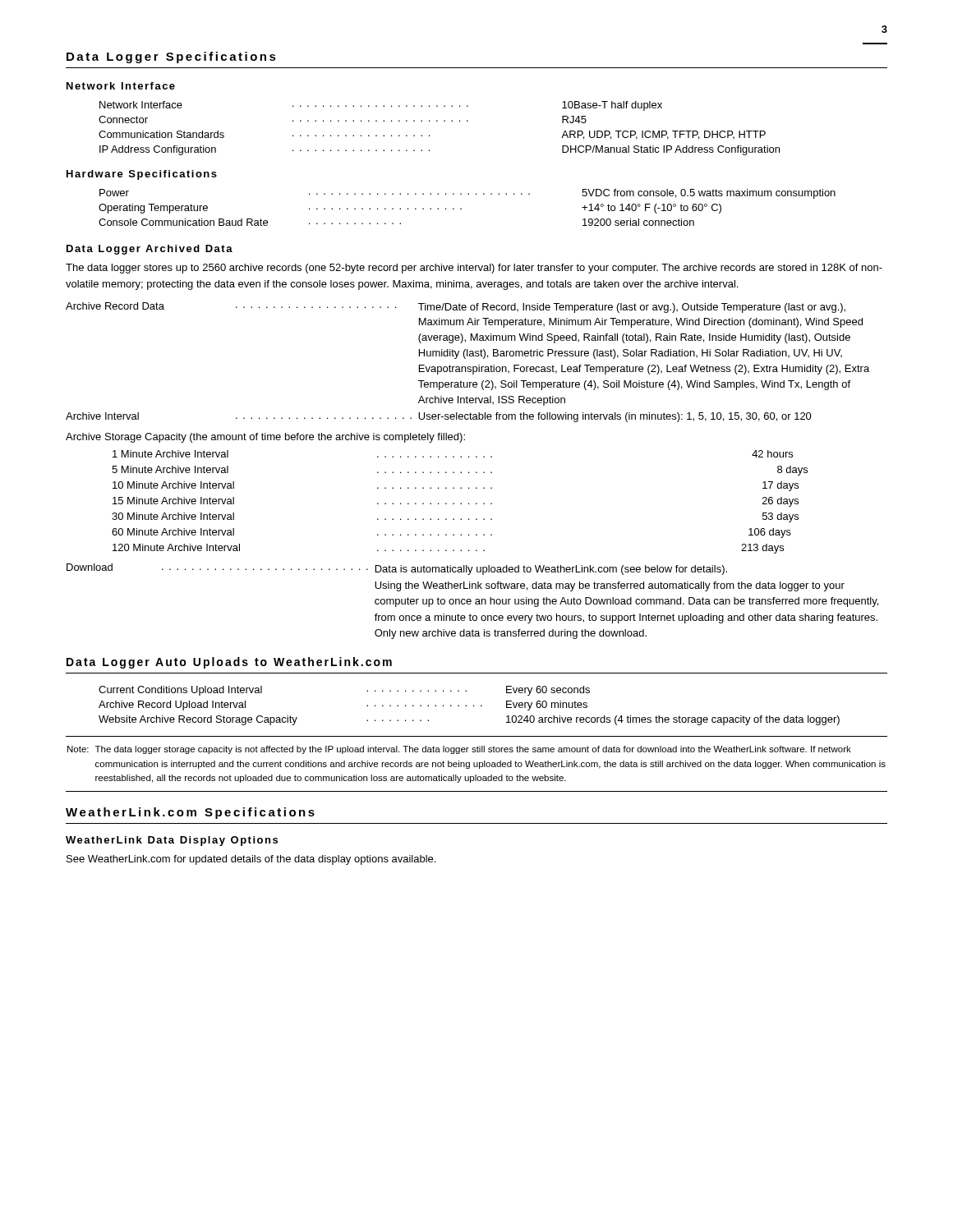Click the passage that begins "5 Minute Archive Interval . . ."
The height and width of the screenshot is (1232, 953).
[x=499, y=469]
